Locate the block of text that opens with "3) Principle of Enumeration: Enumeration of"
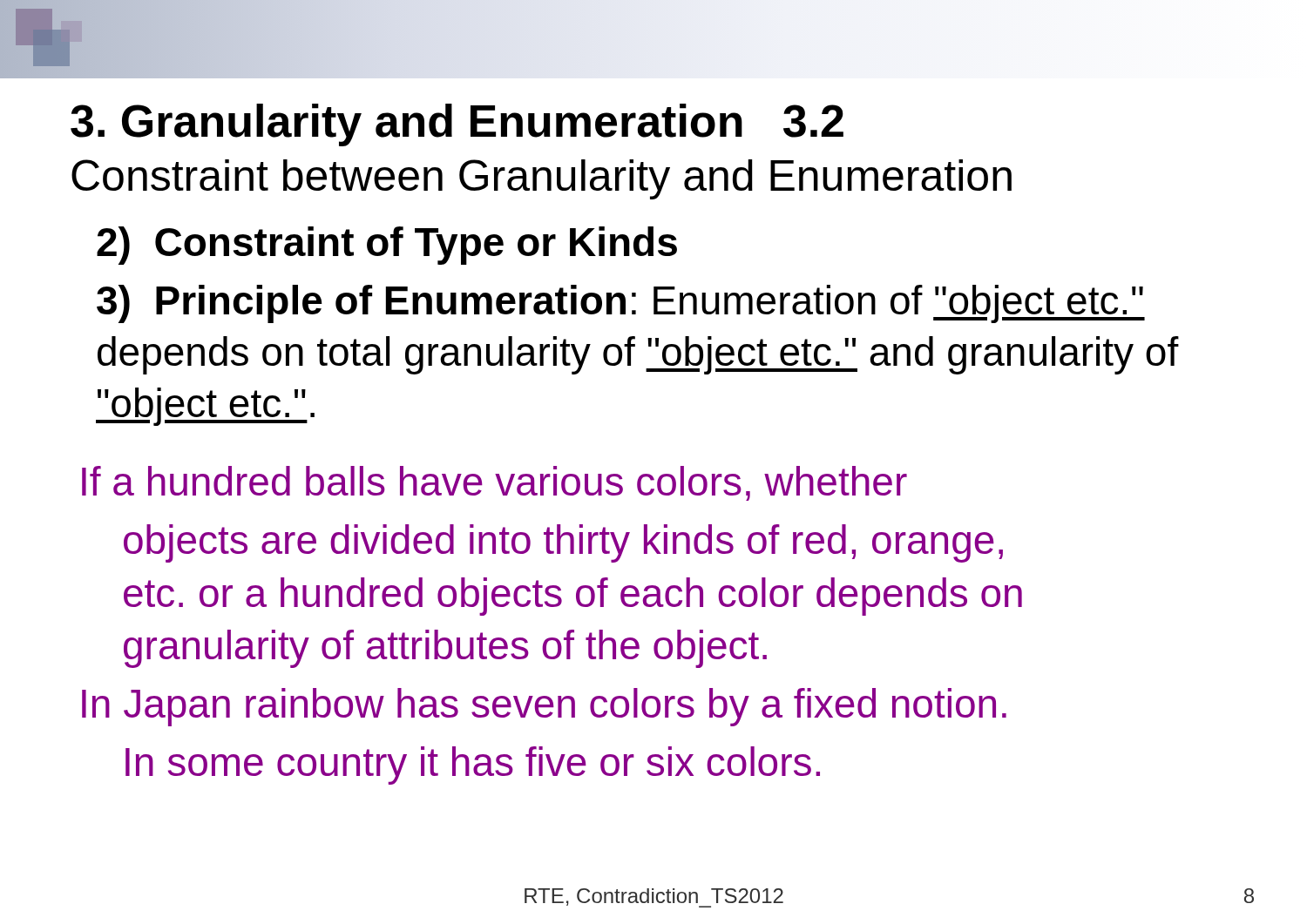1307x924 pixels. [637, 352]
